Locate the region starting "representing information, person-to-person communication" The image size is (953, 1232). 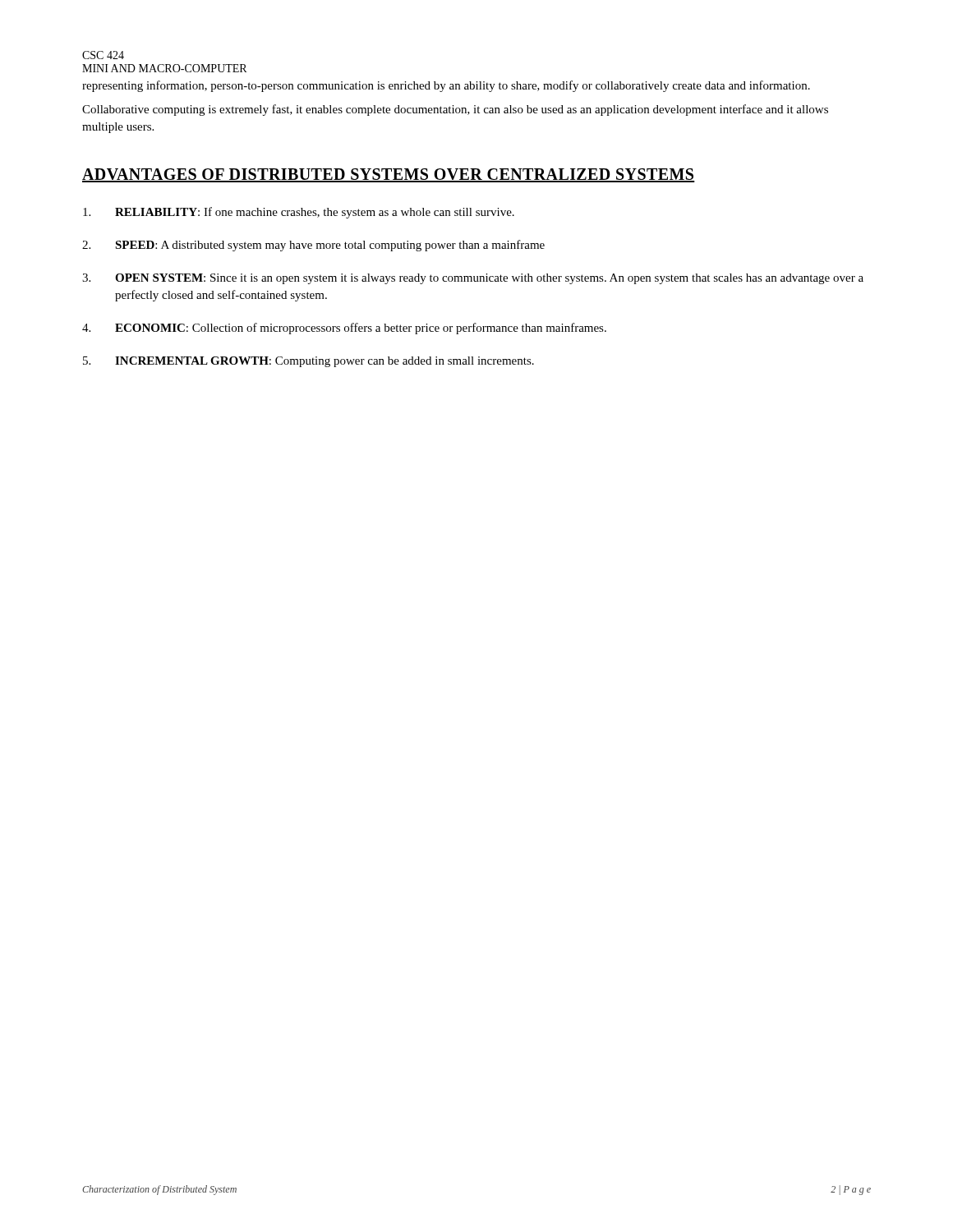pyautogui.click(x=446, y=85)
